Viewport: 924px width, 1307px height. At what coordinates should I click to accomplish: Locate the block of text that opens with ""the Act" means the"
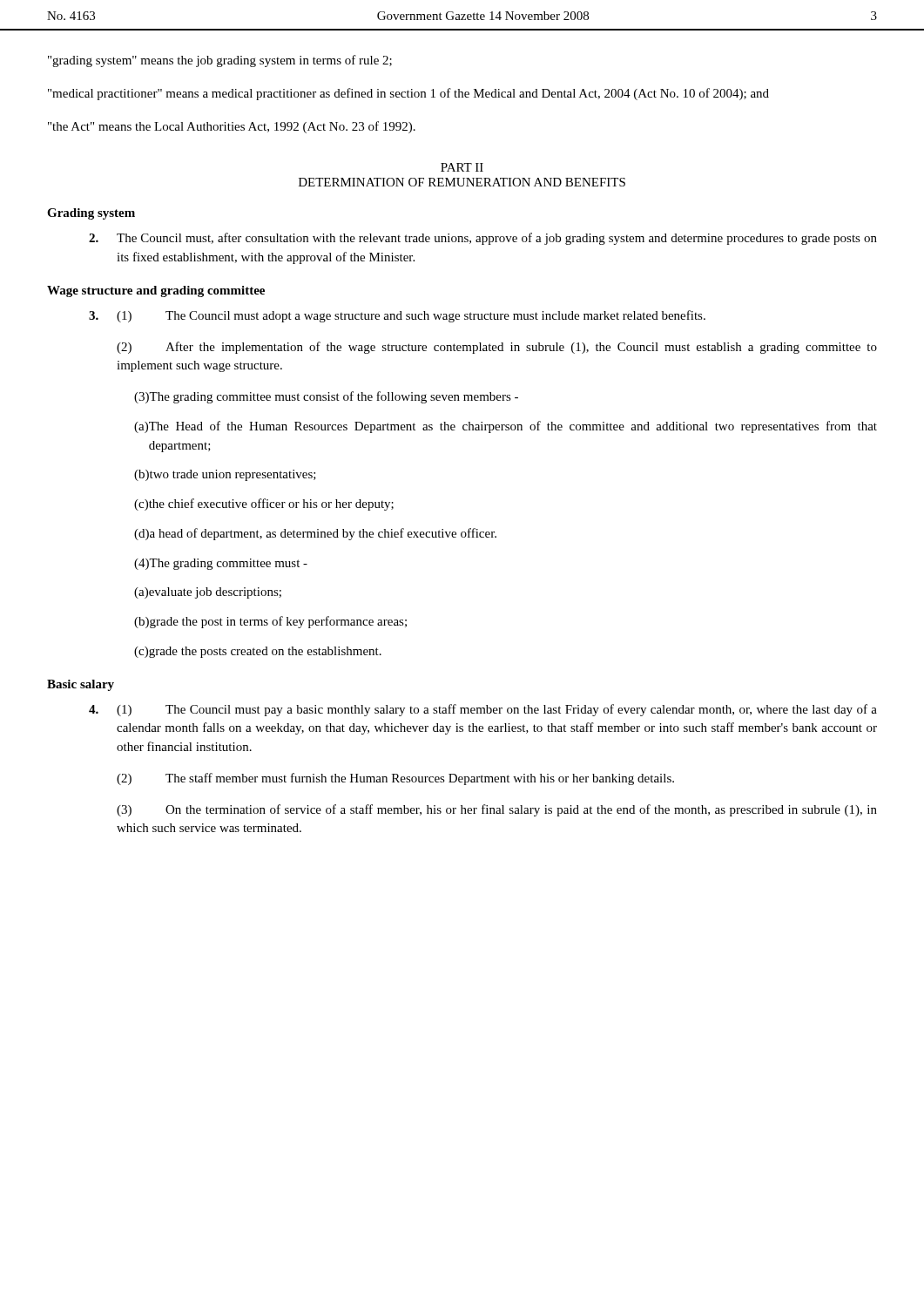[231, 126]
